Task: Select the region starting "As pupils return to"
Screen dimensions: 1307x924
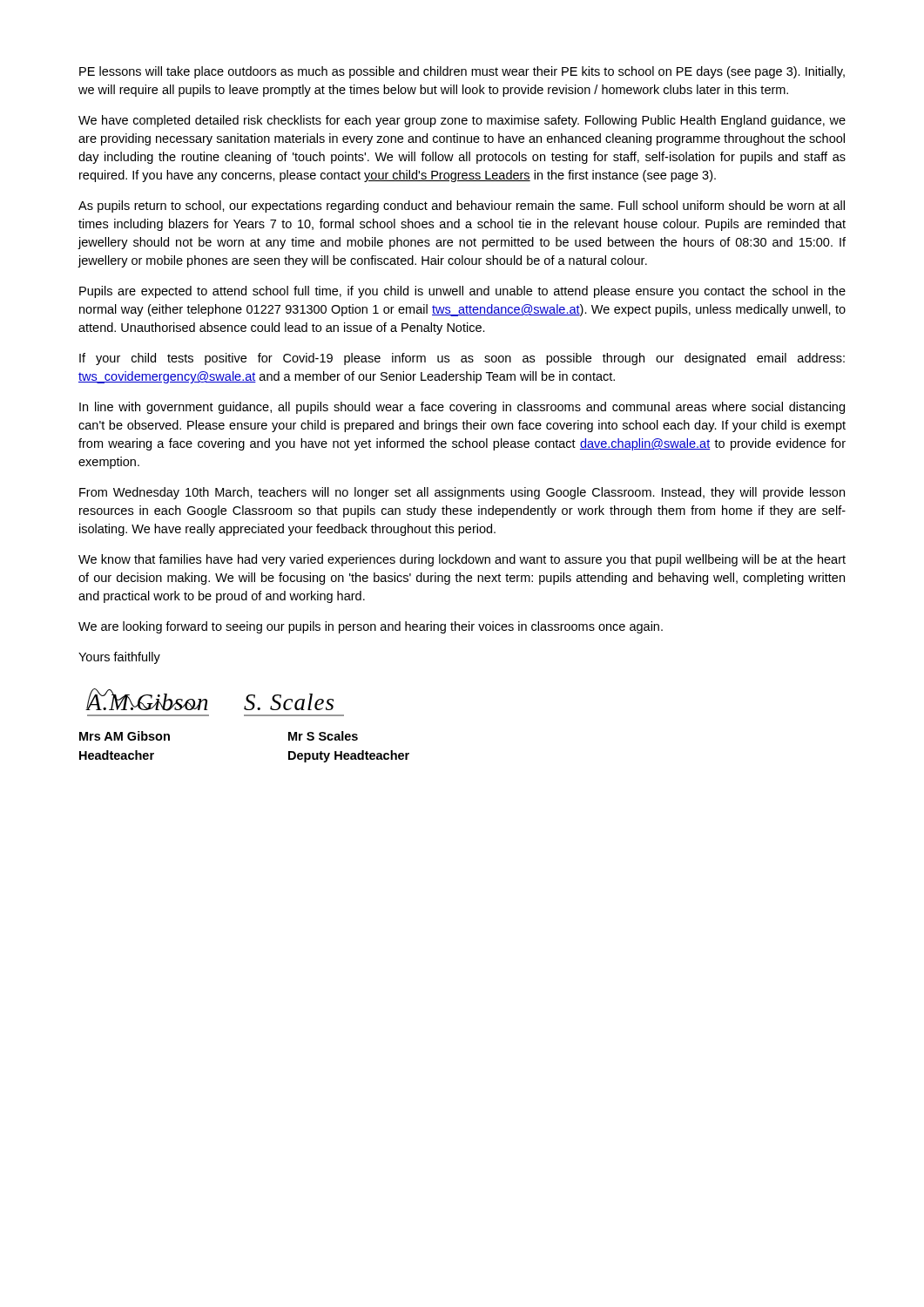Action: pyautogui.click(x=462, y=234)
